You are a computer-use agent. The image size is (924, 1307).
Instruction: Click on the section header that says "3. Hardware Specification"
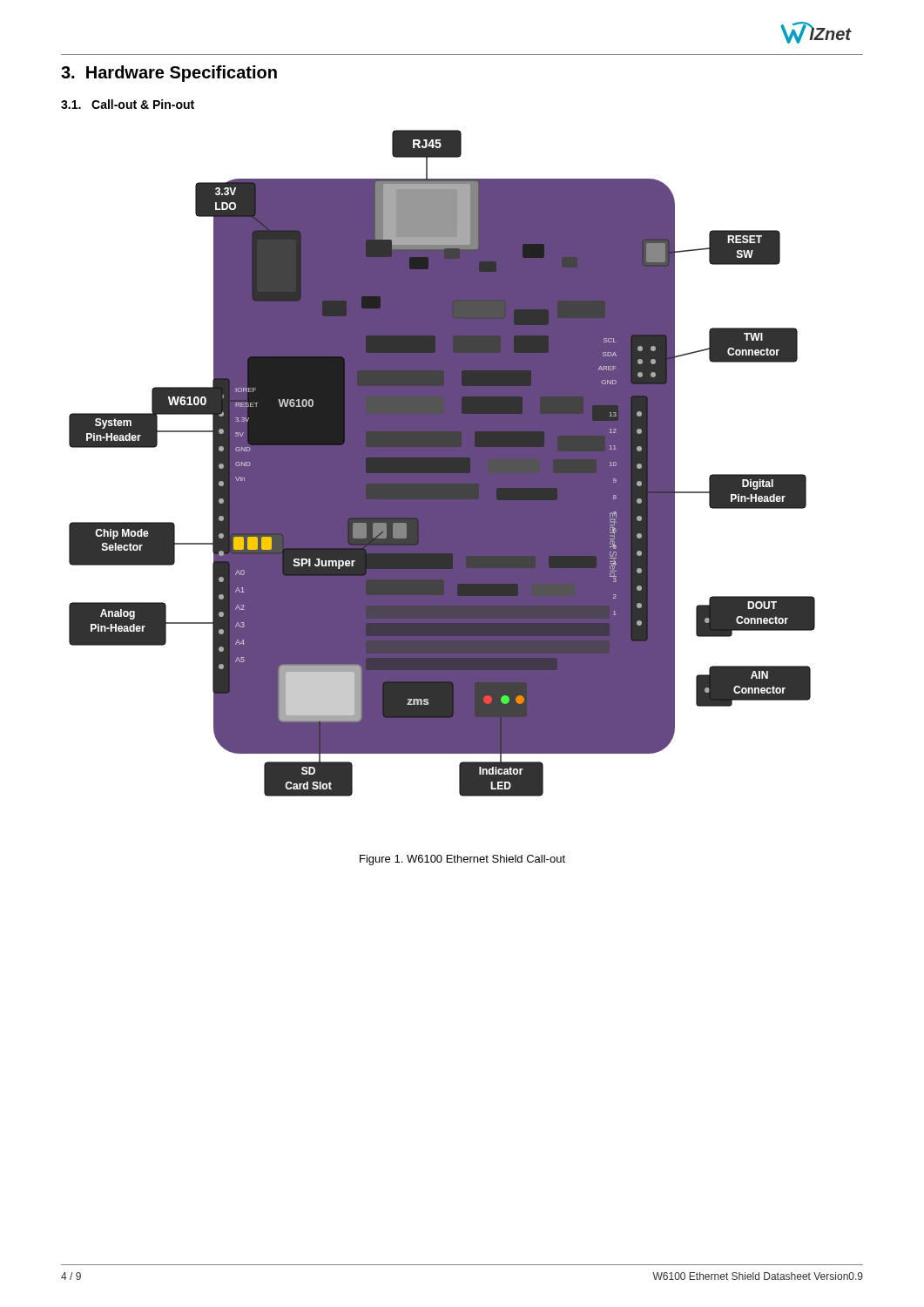[x=169, y=72]
